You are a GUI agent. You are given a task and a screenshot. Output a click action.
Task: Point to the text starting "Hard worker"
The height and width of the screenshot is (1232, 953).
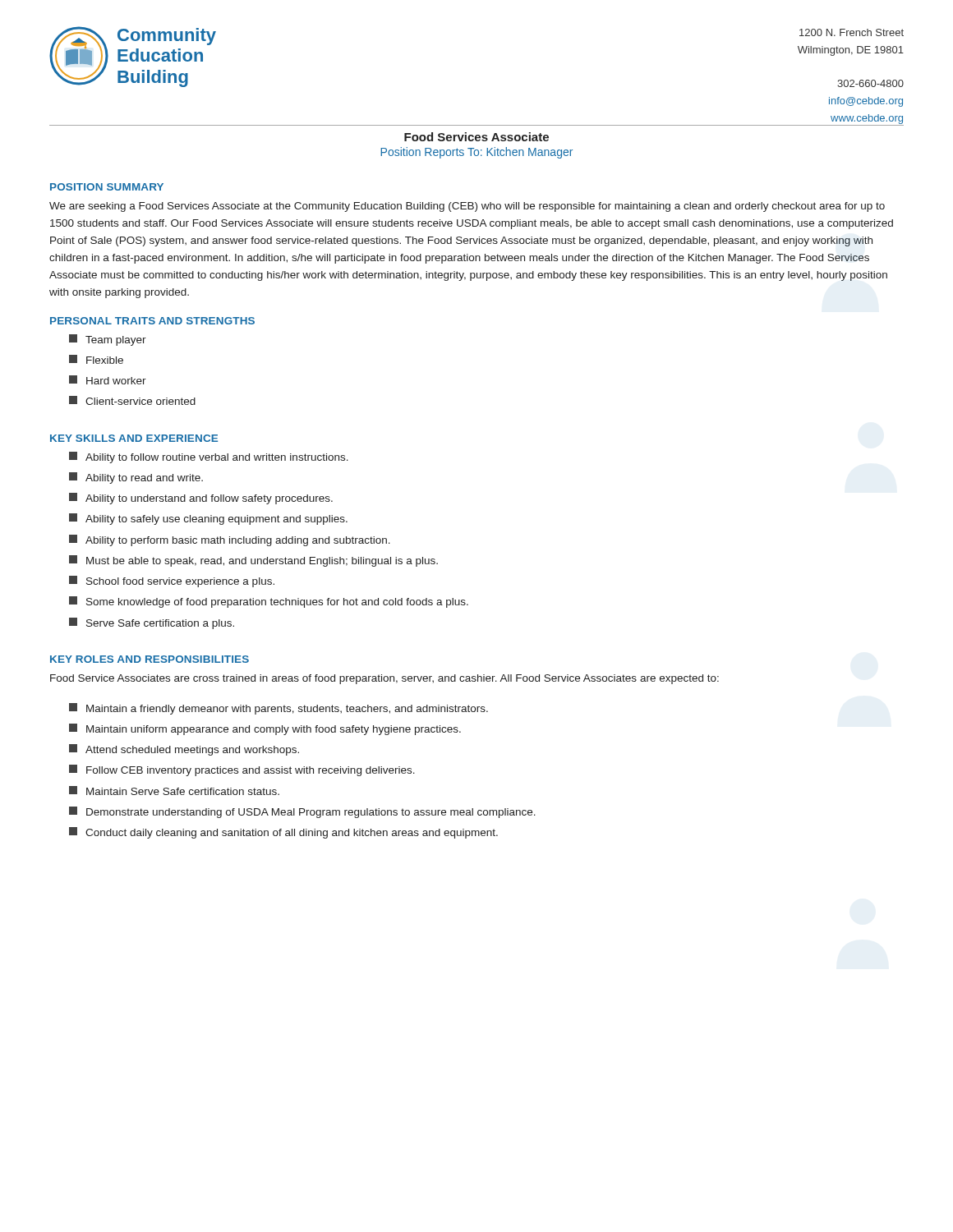coord(107,381)
